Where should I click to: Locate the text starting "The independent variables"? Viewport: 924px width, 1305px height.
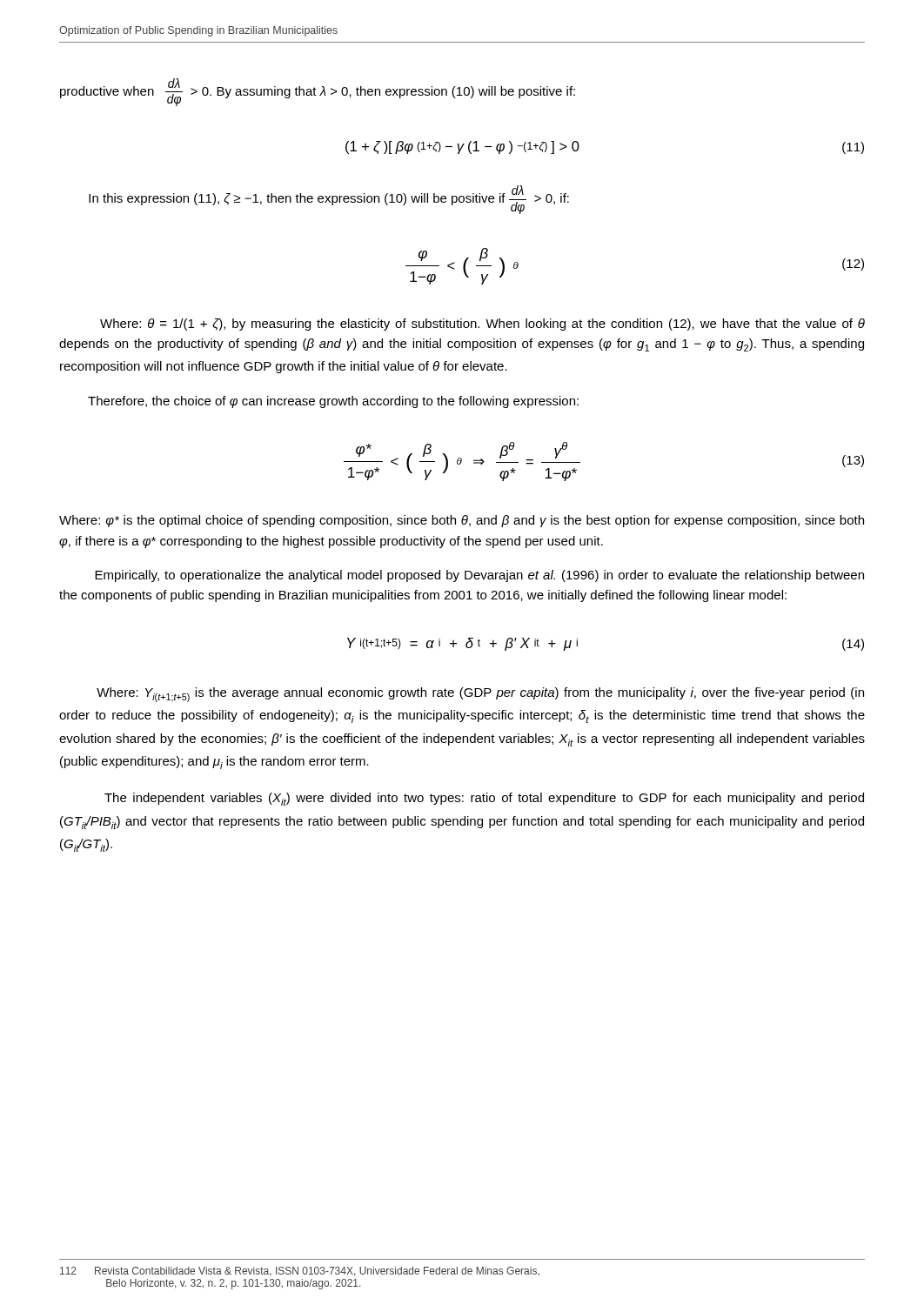(462, 822)
